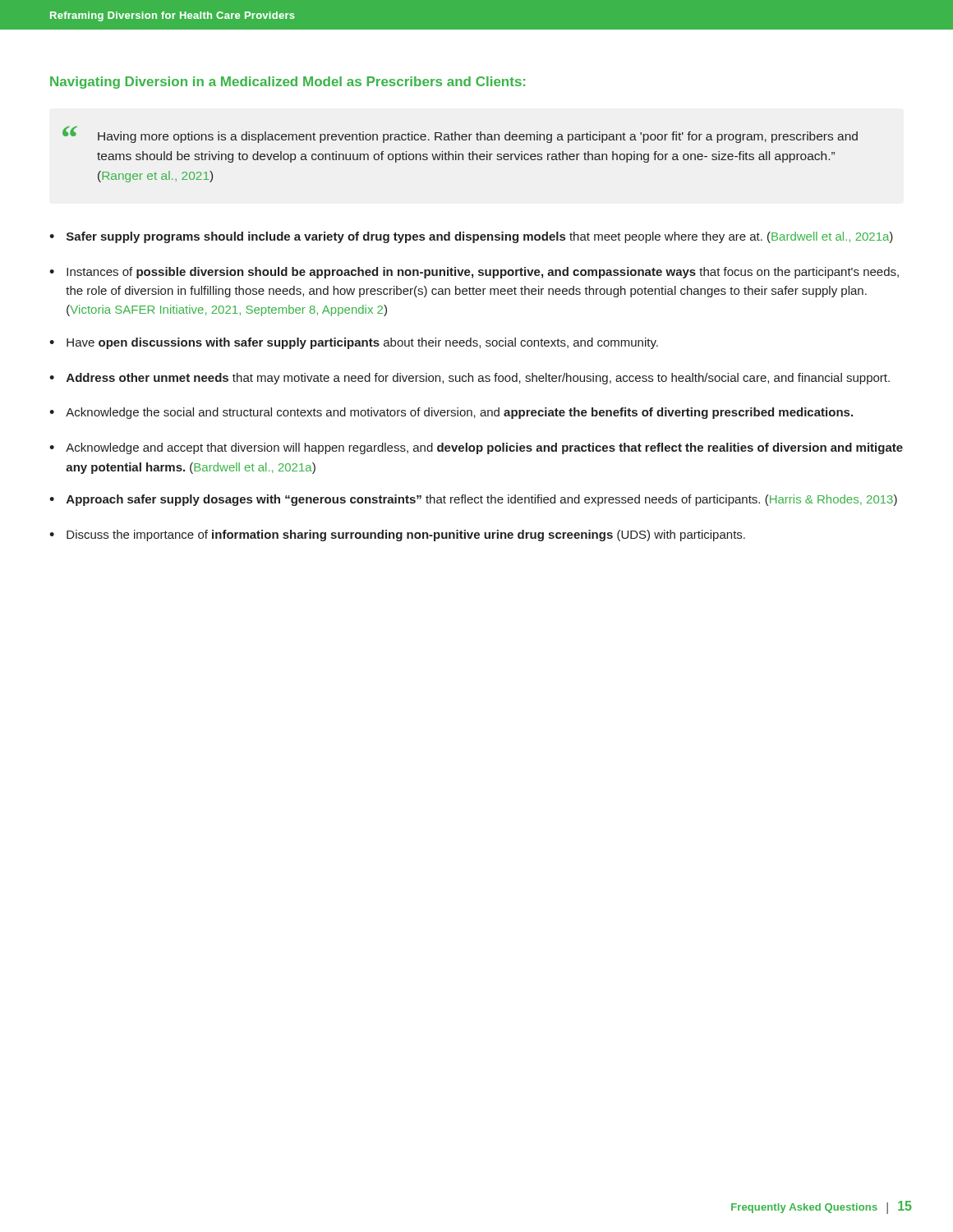Locate the block of text that opens with "Approach safer supply dosages with “generous constraints”"
953x1232 pixels.
(x=485, y=499)
